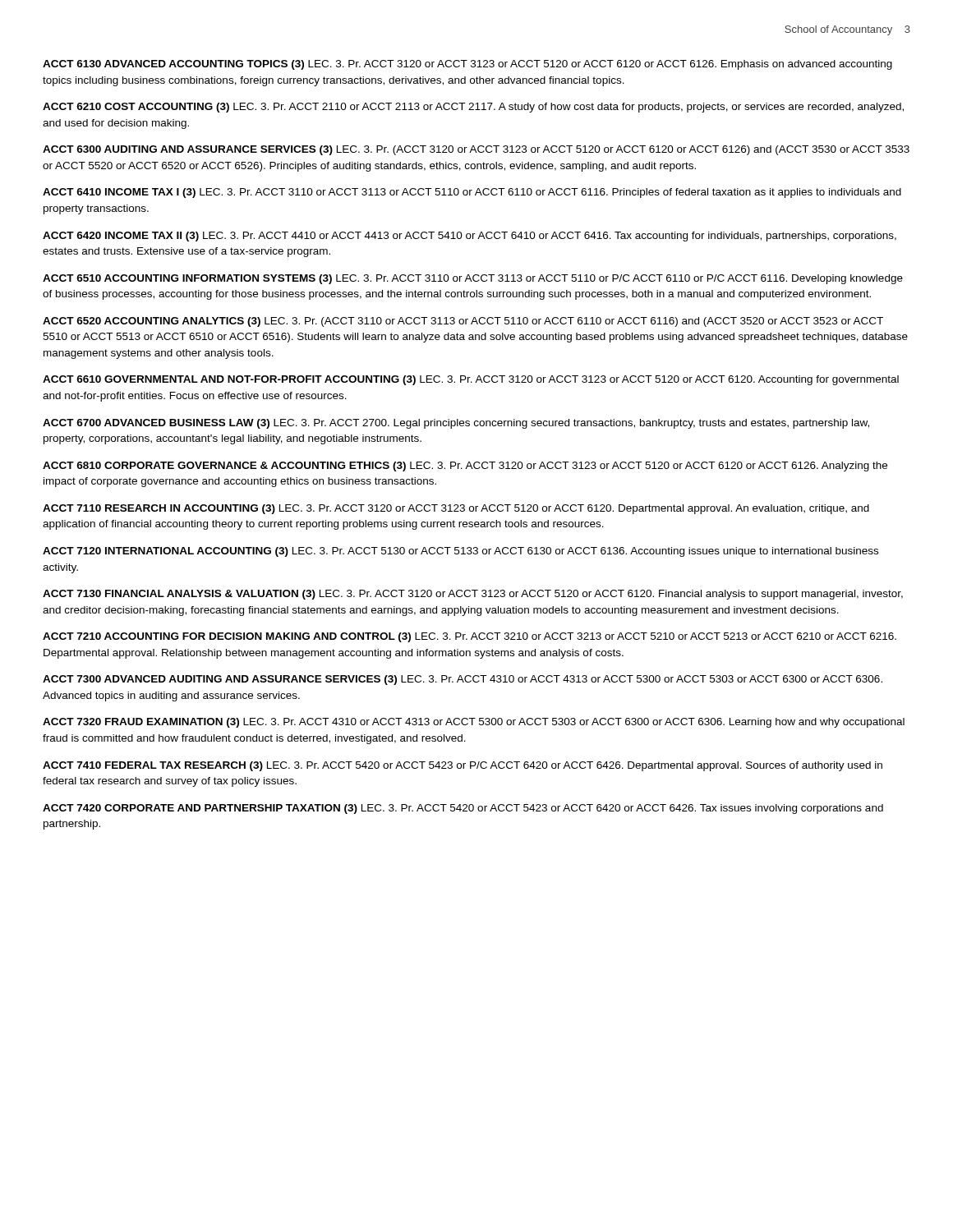Click on the list item with the text "ACCT 6610 GOVERNMENTAL AND"
This screenshot has width=953, height=1232.
click(471, 387)
